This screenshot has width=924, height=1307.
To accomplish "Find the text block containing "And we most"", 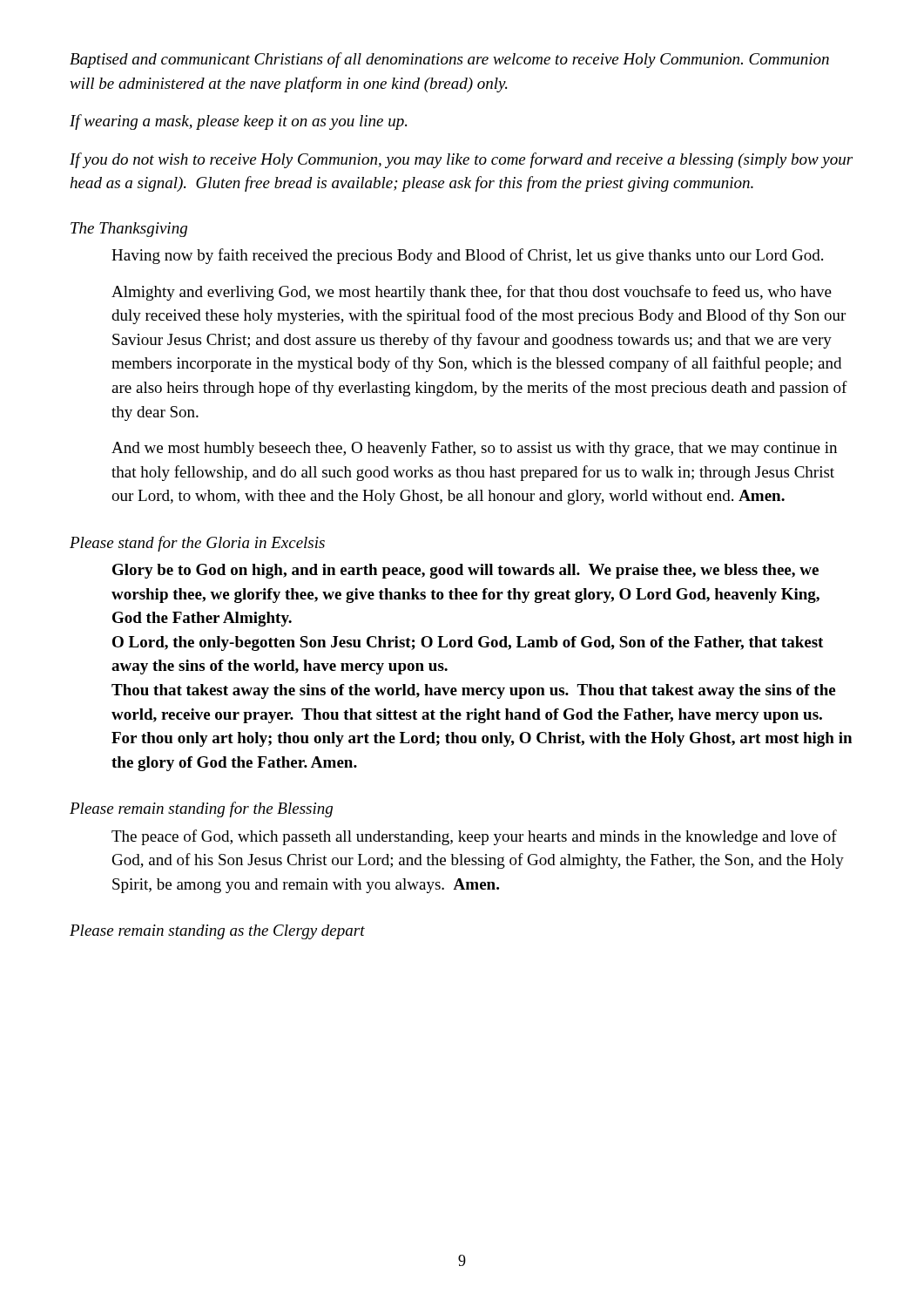I will point(474,472).
